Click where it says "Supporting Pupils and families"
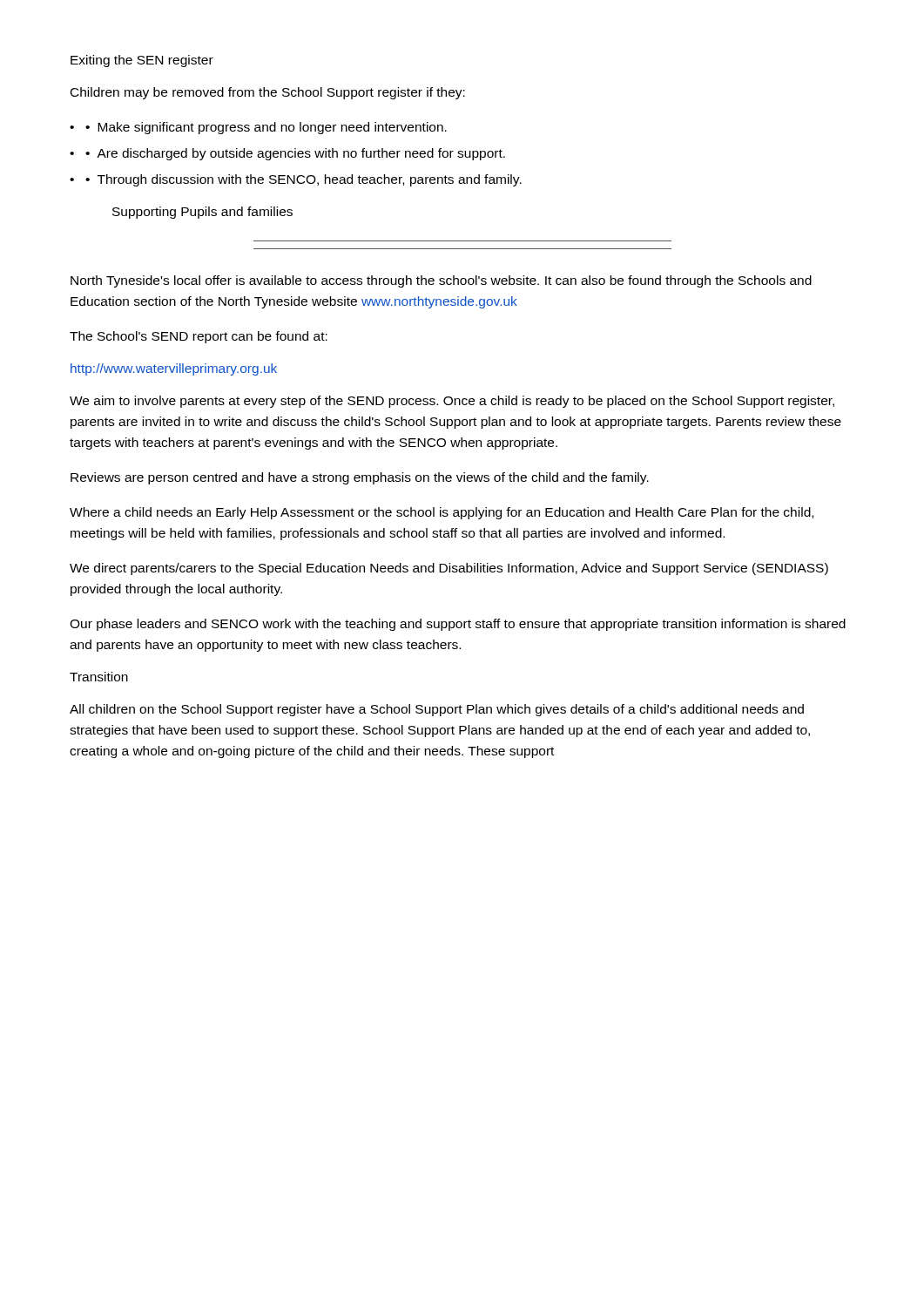 point(202,211)
